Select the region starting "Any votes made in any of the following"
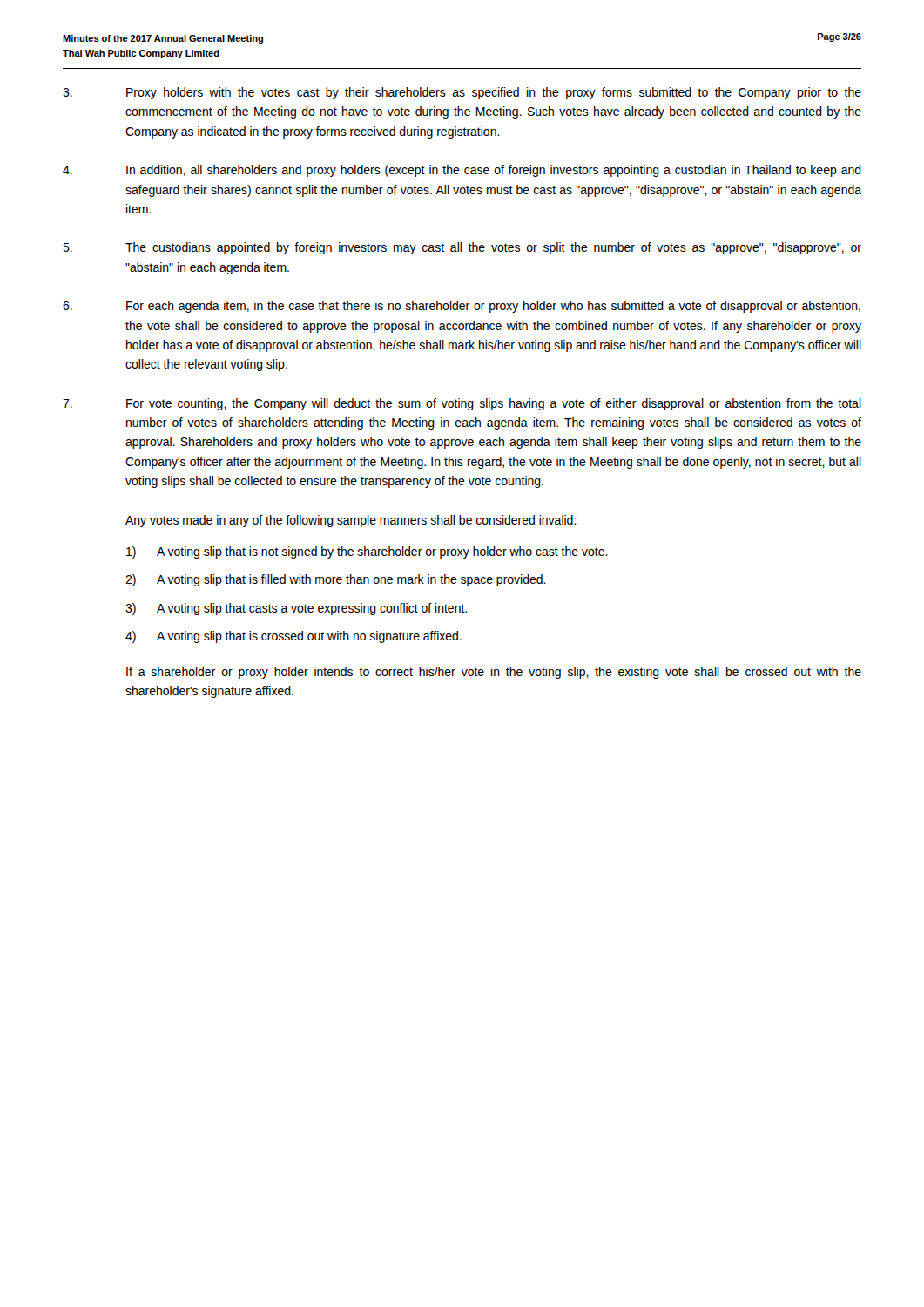The image size is (924, 1307). tap(351, 520)
